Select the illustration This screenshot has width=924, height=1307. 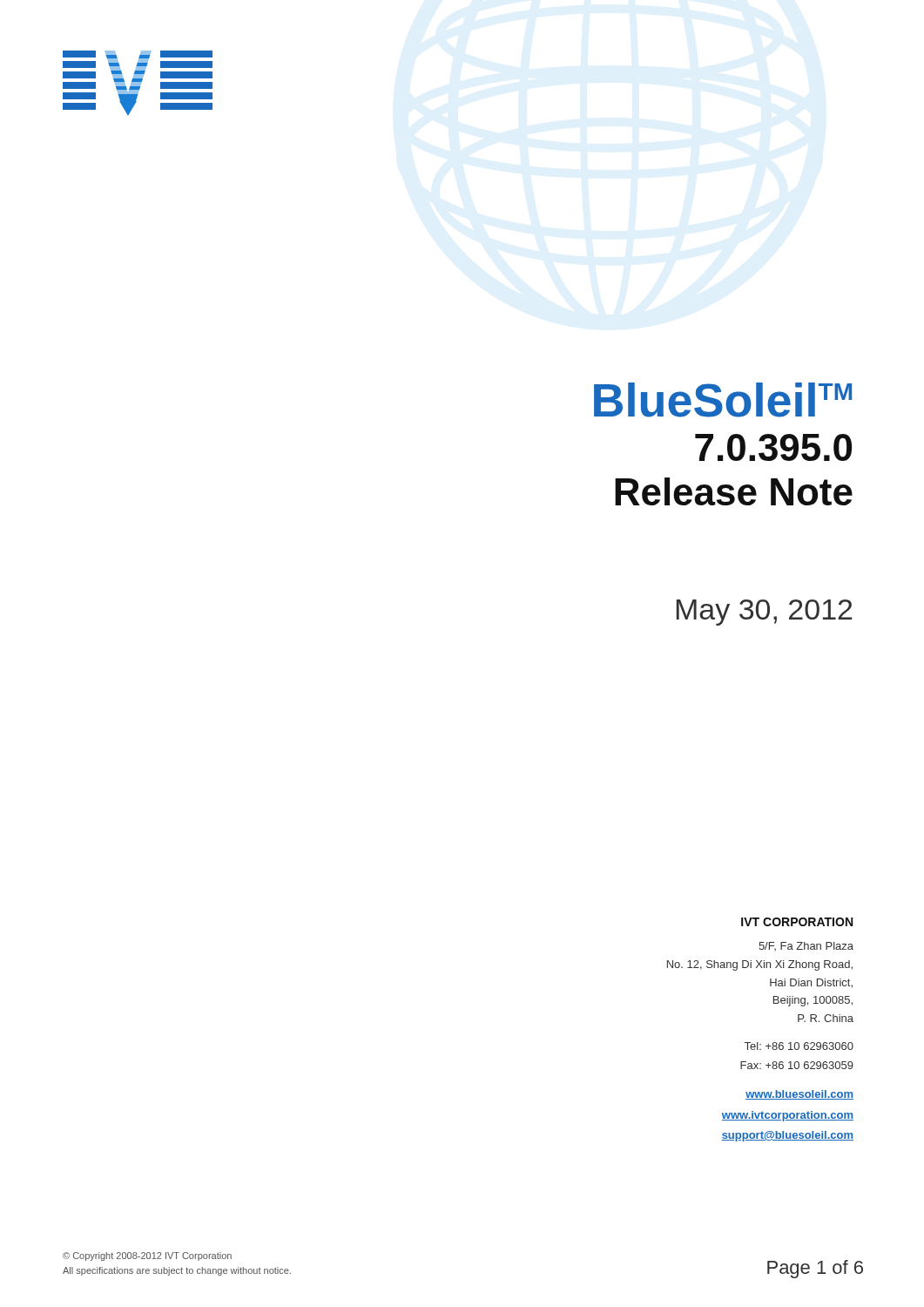462,166
